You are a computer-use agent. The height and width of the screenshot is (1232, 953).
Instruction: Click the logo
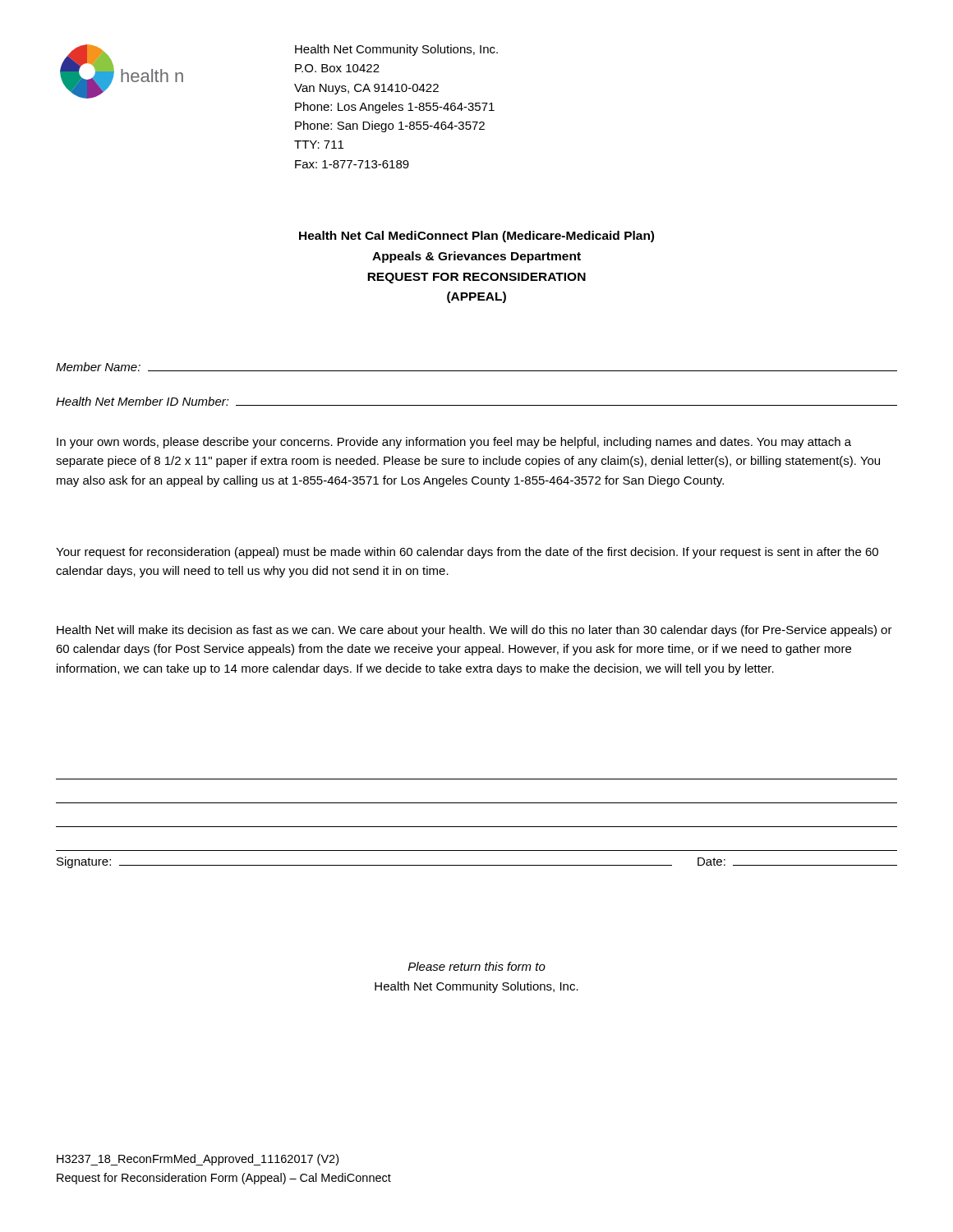pos(126,74)
